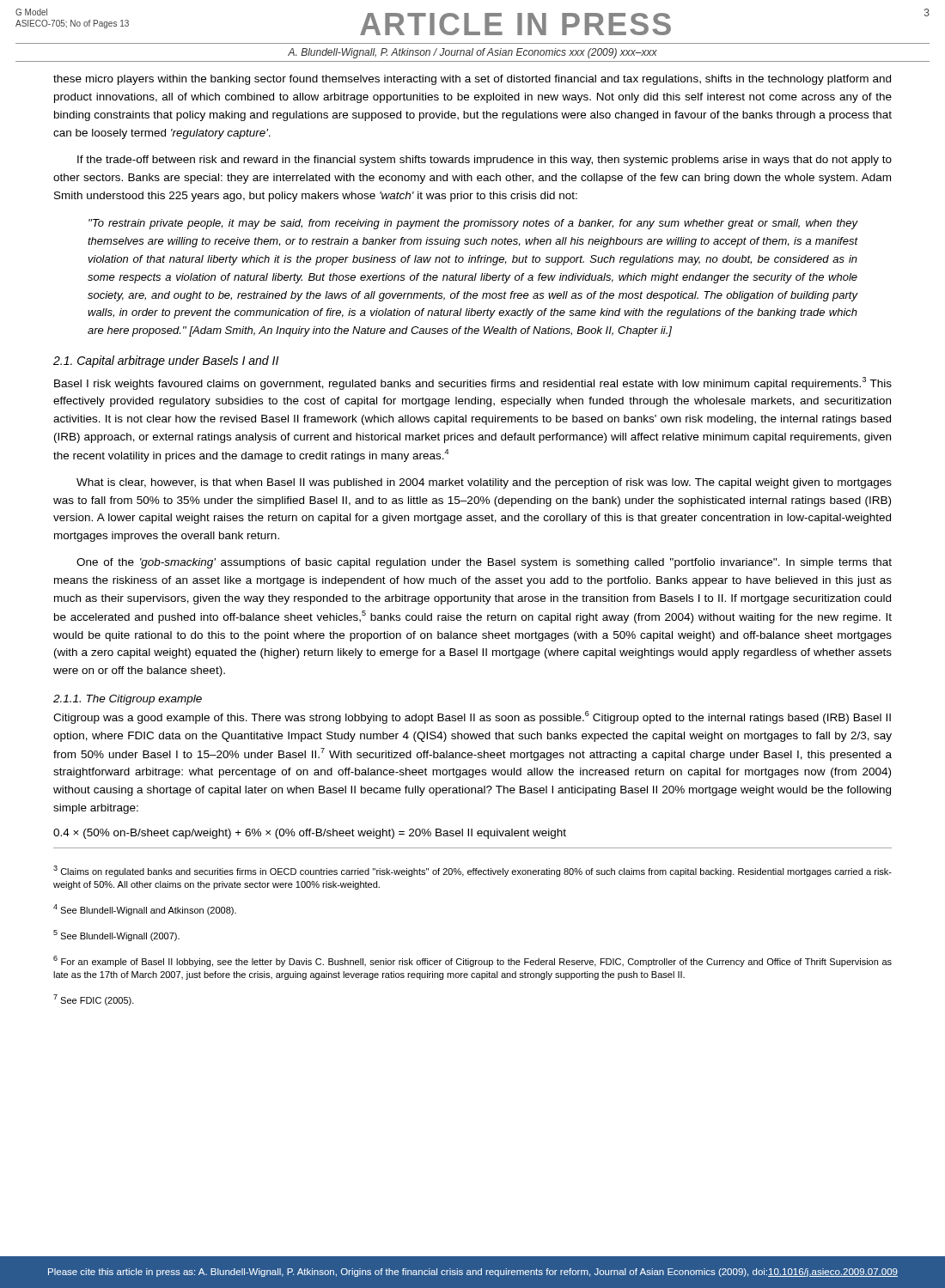Image resolution: width=945 pixels, height=1288 pixels.
Task: Navigate to the passage starting "2.1.1. The Citigroup example"
Action: [x=128, y=700]
